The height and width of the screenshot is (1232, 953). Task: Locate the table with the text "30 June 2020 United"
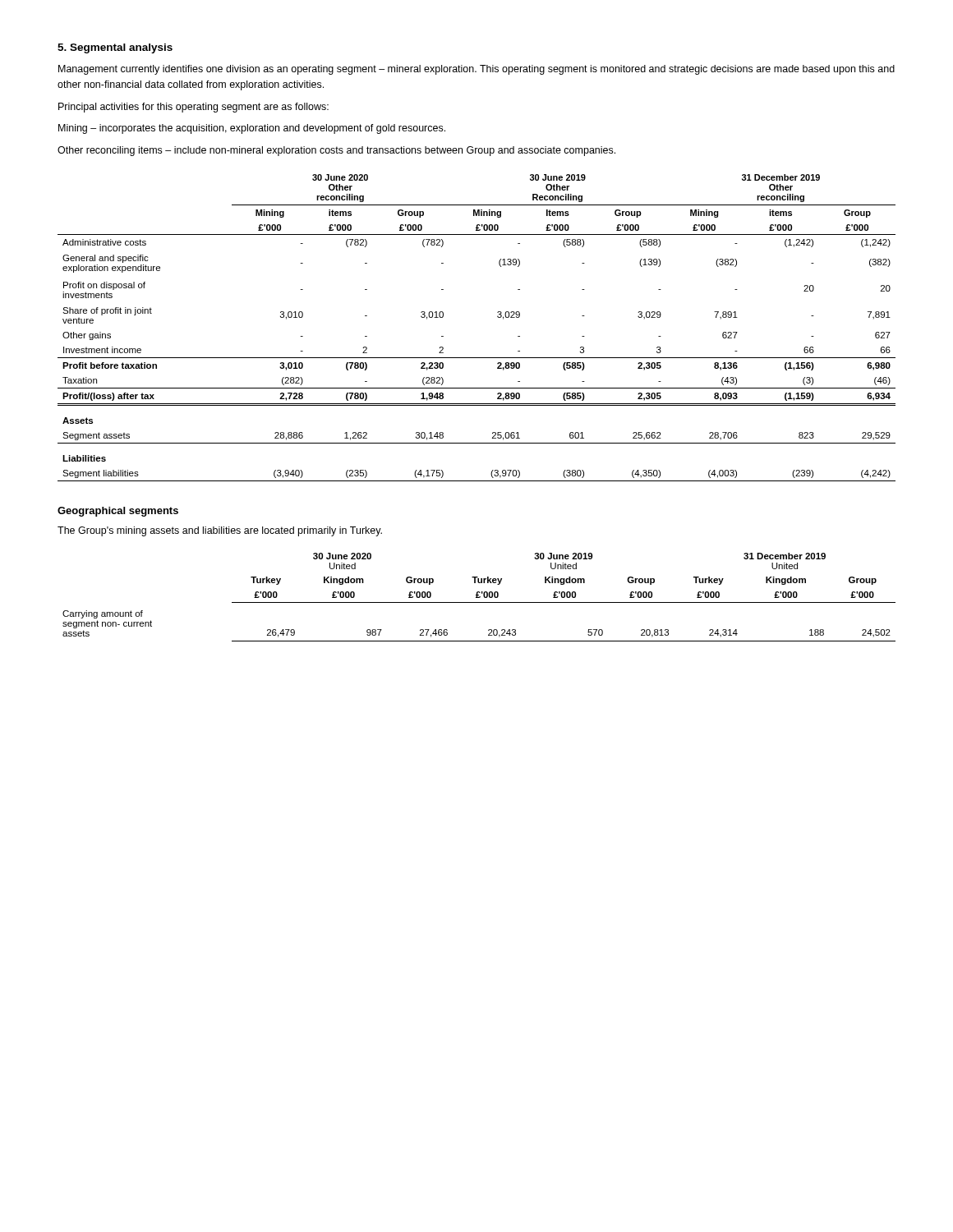point(476,595)
